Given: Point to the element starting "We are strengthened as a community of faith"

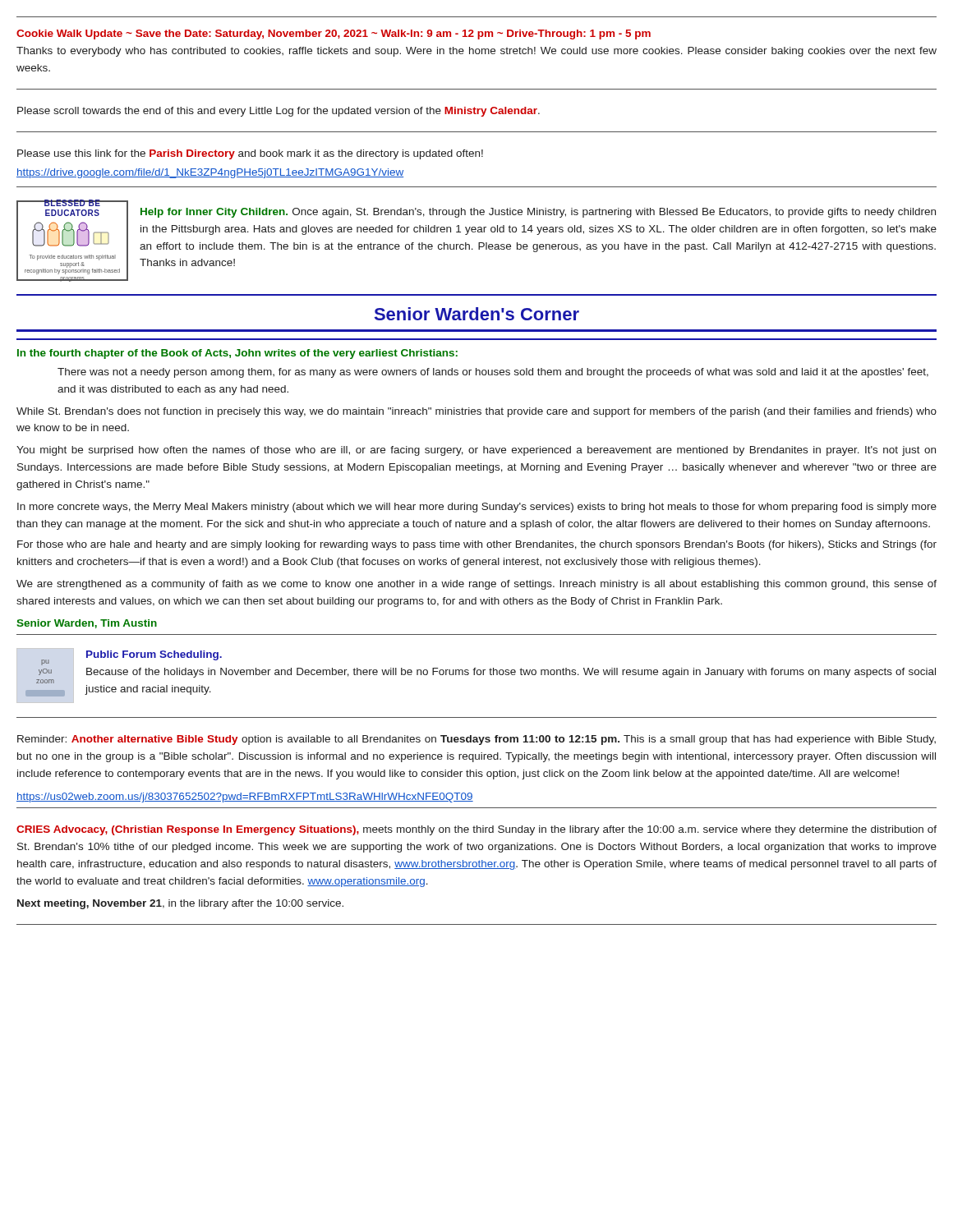Looking at the screenshot, I should [476, 592].
